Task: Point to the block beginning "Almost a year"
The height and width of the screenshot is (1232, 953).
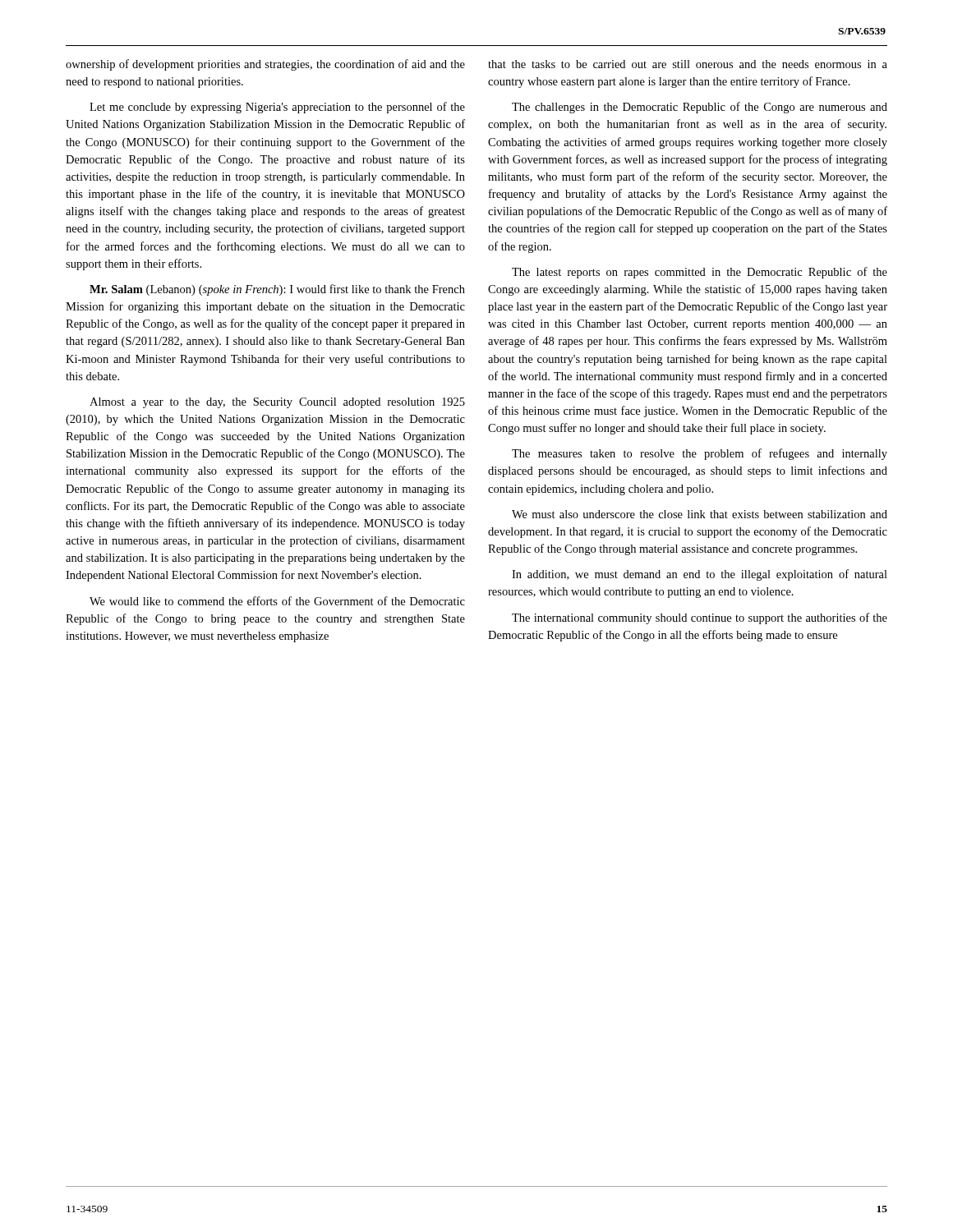Action: [265, 489]
